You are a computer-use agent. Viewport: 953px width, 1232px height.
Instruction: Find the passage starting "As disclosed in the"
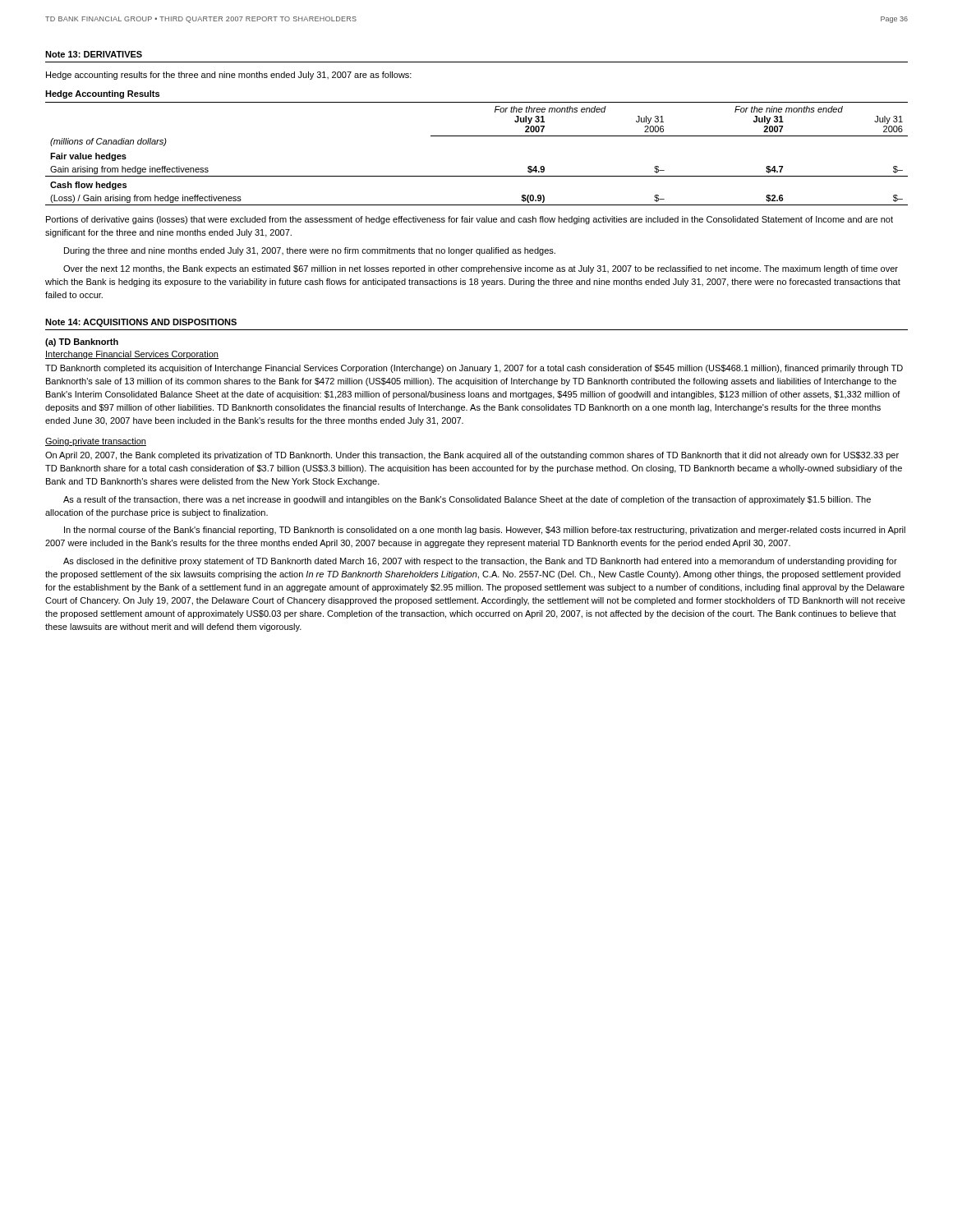(x=475, y=594)
